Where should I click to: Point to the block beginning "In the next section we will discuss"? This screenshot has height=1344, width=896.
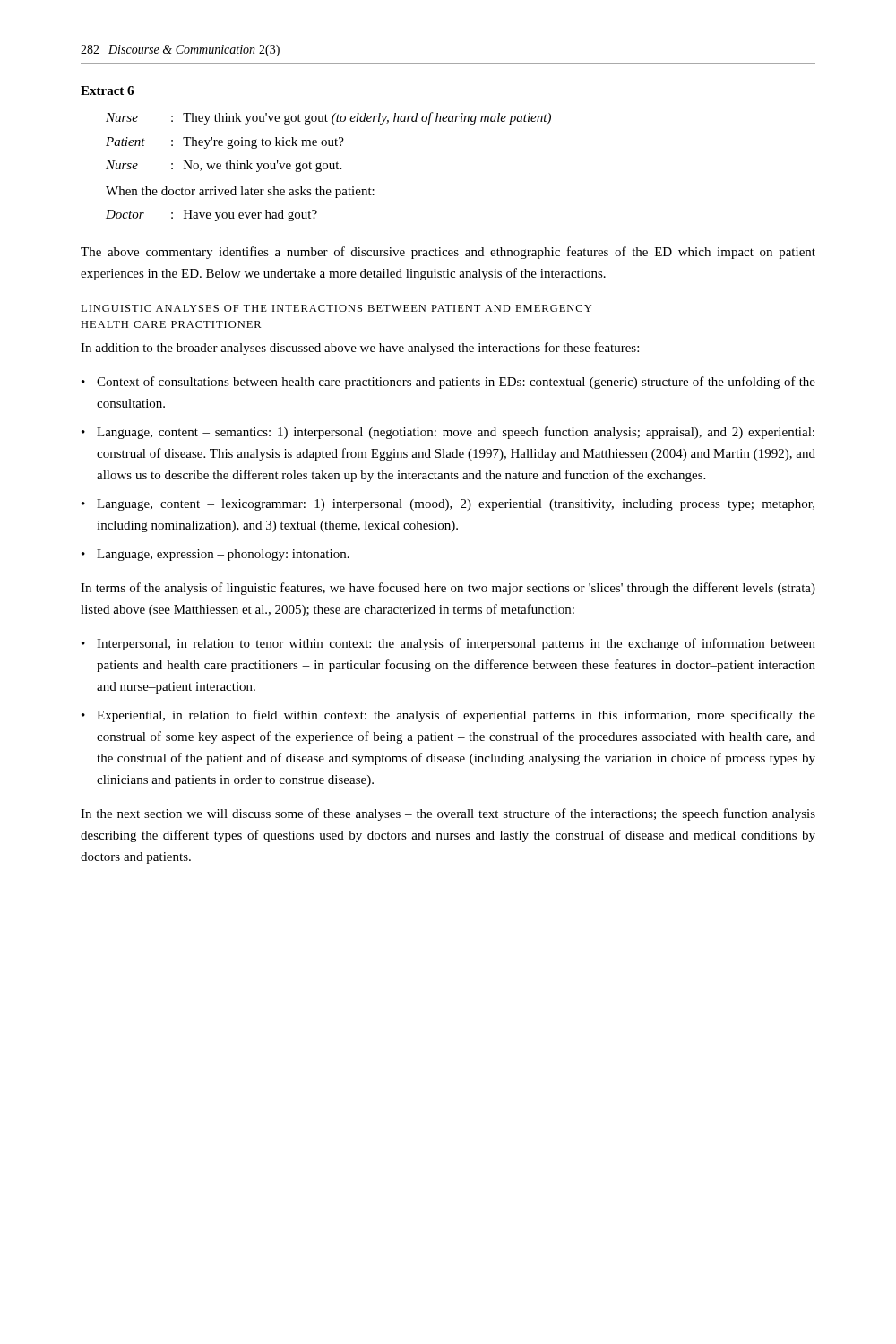[448, 835]
